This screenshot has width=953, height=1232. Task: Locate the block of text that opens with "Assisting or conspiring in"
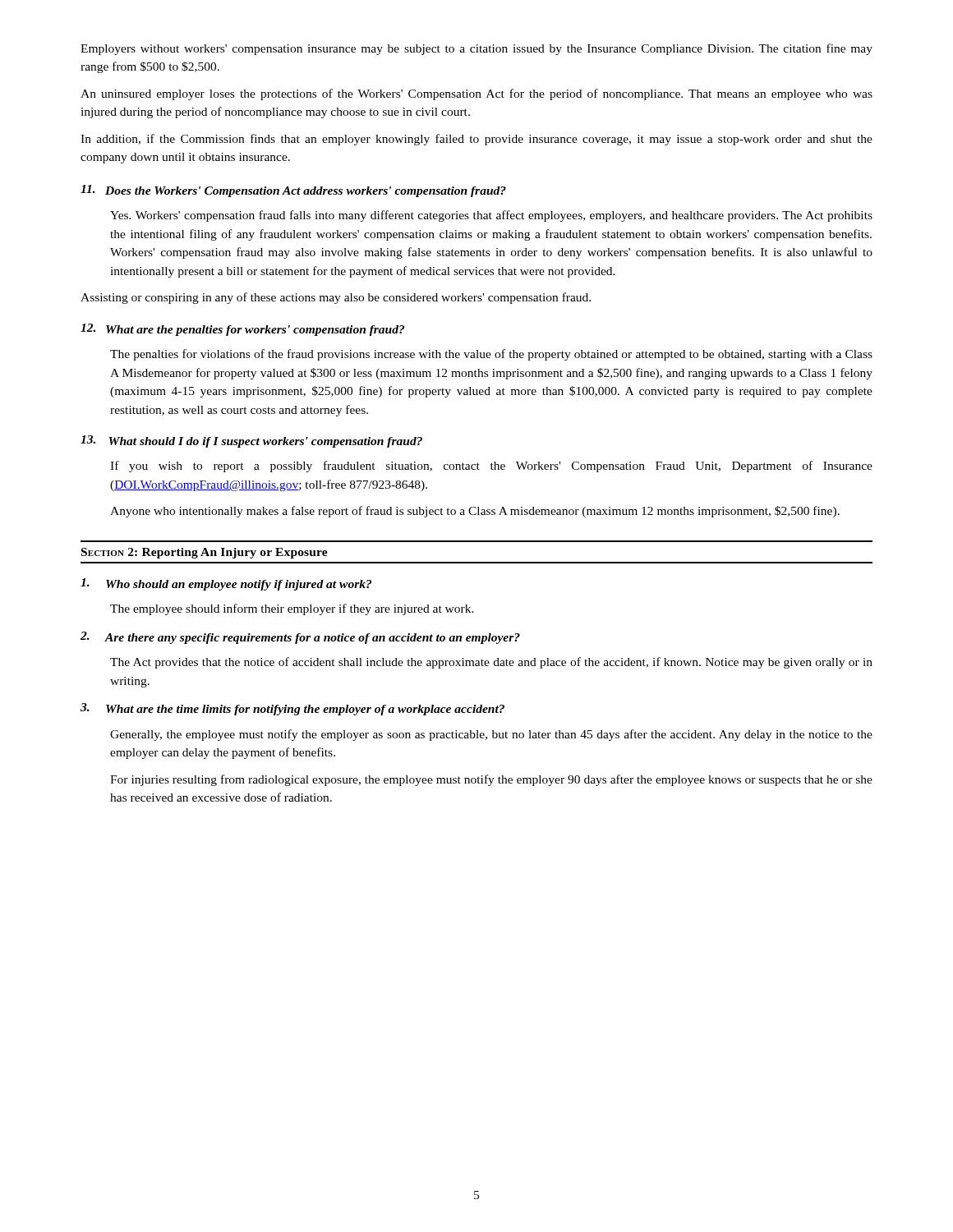point(336,297)
